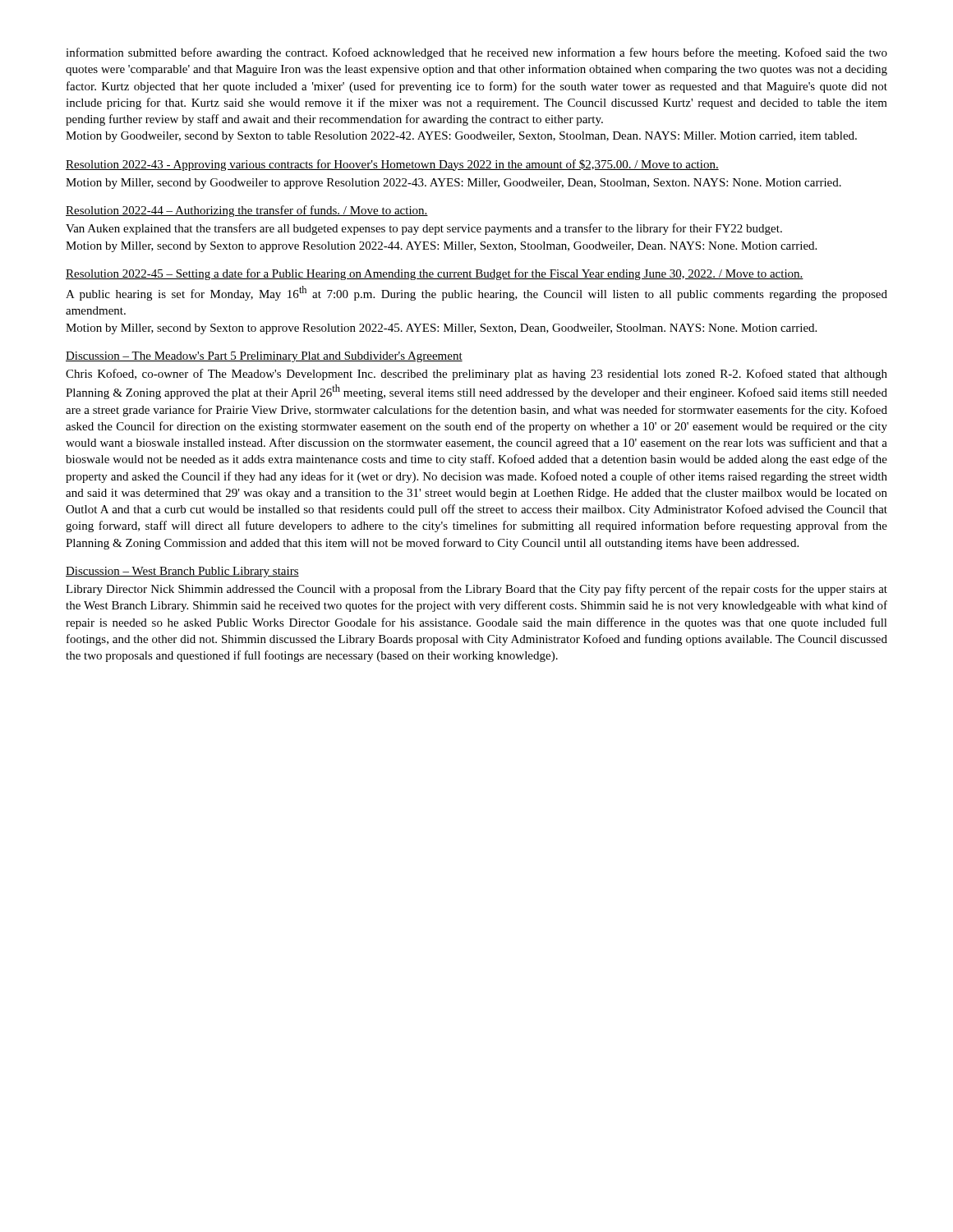Find the block on this page that starts "Motion by Miller, second by Goodweiler to"

(476, 182)
